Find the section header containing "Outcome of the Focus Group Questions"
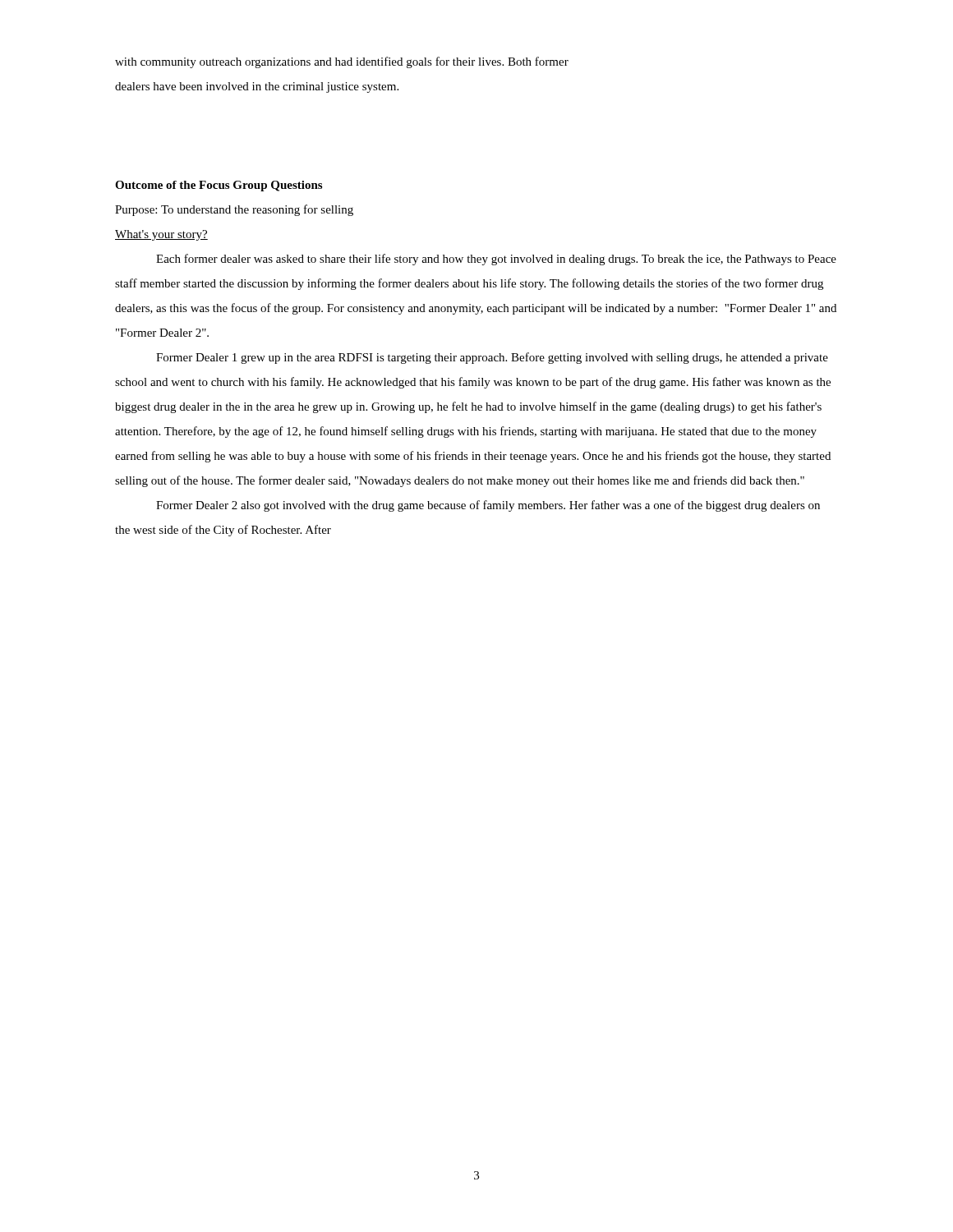Image resolution: width=953 pixels, height=1232 pixels. pos(219,186)
